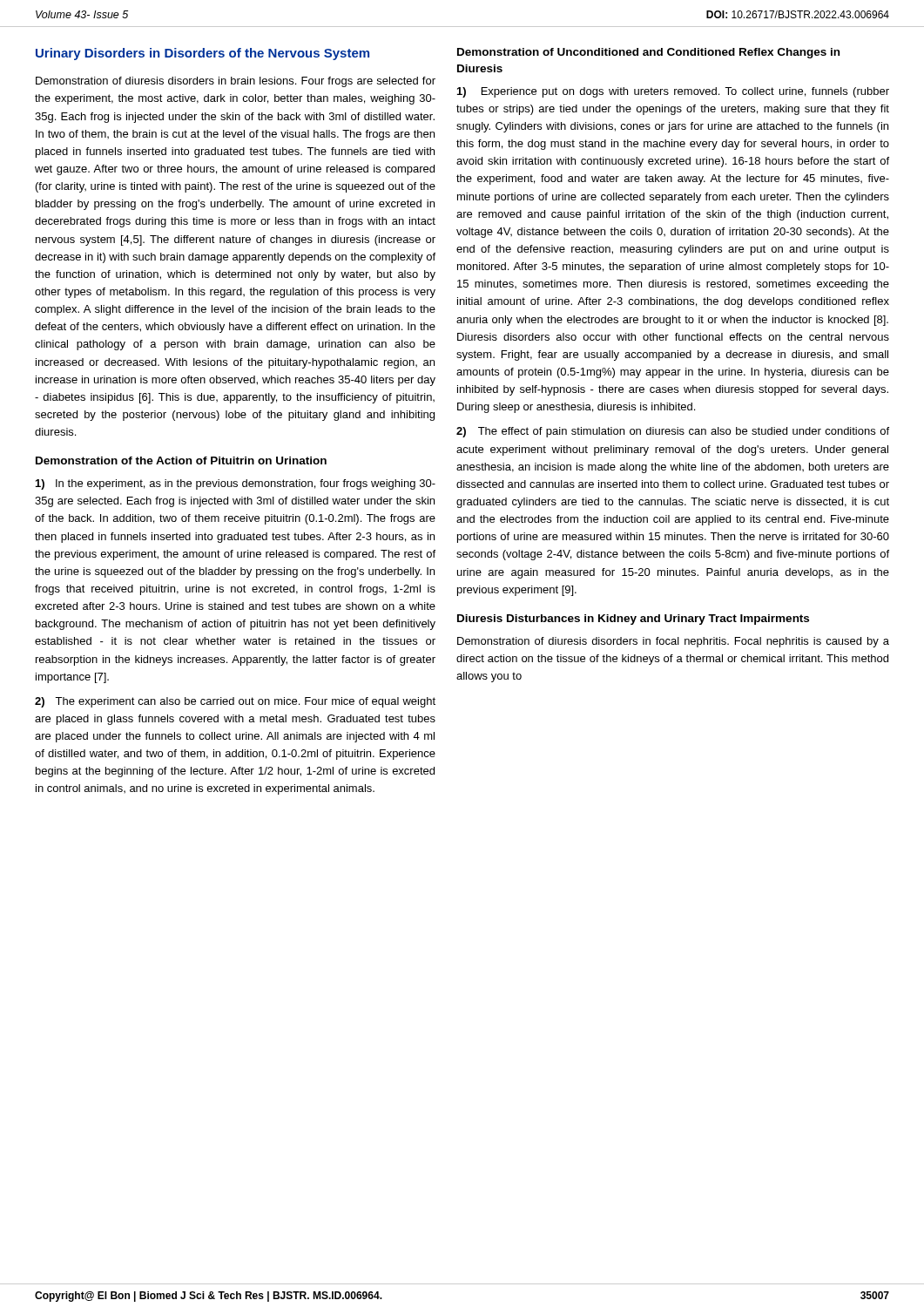Find the region starting "Urinary Disorders in Disorders"
This screenshot has height=1307, width=924.
[x=203, y=53]
